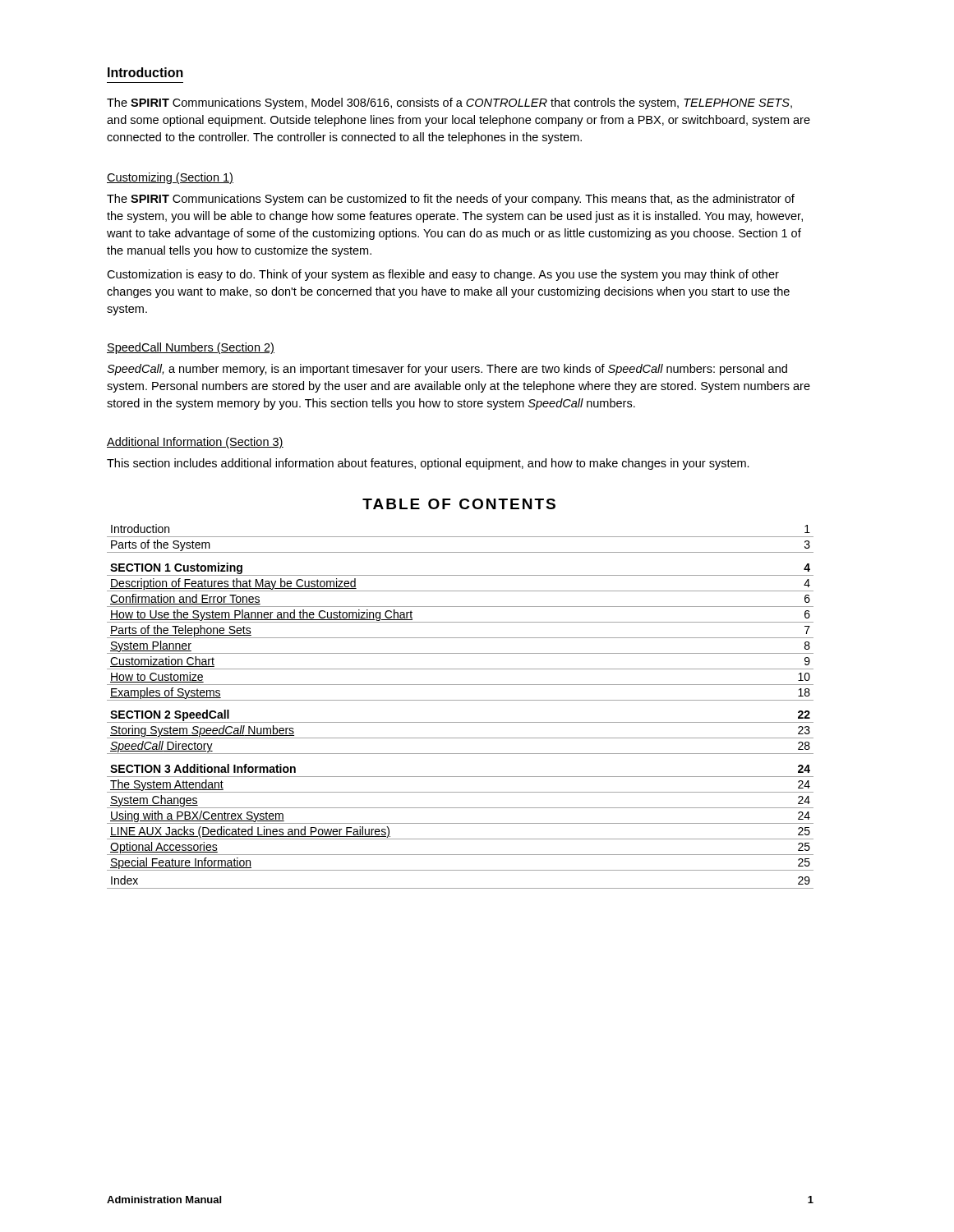The image size is (954, 1232).
Task: Find the table that mentions "Storing System SpeedCall Numbers"
Action: pos(460,705)
